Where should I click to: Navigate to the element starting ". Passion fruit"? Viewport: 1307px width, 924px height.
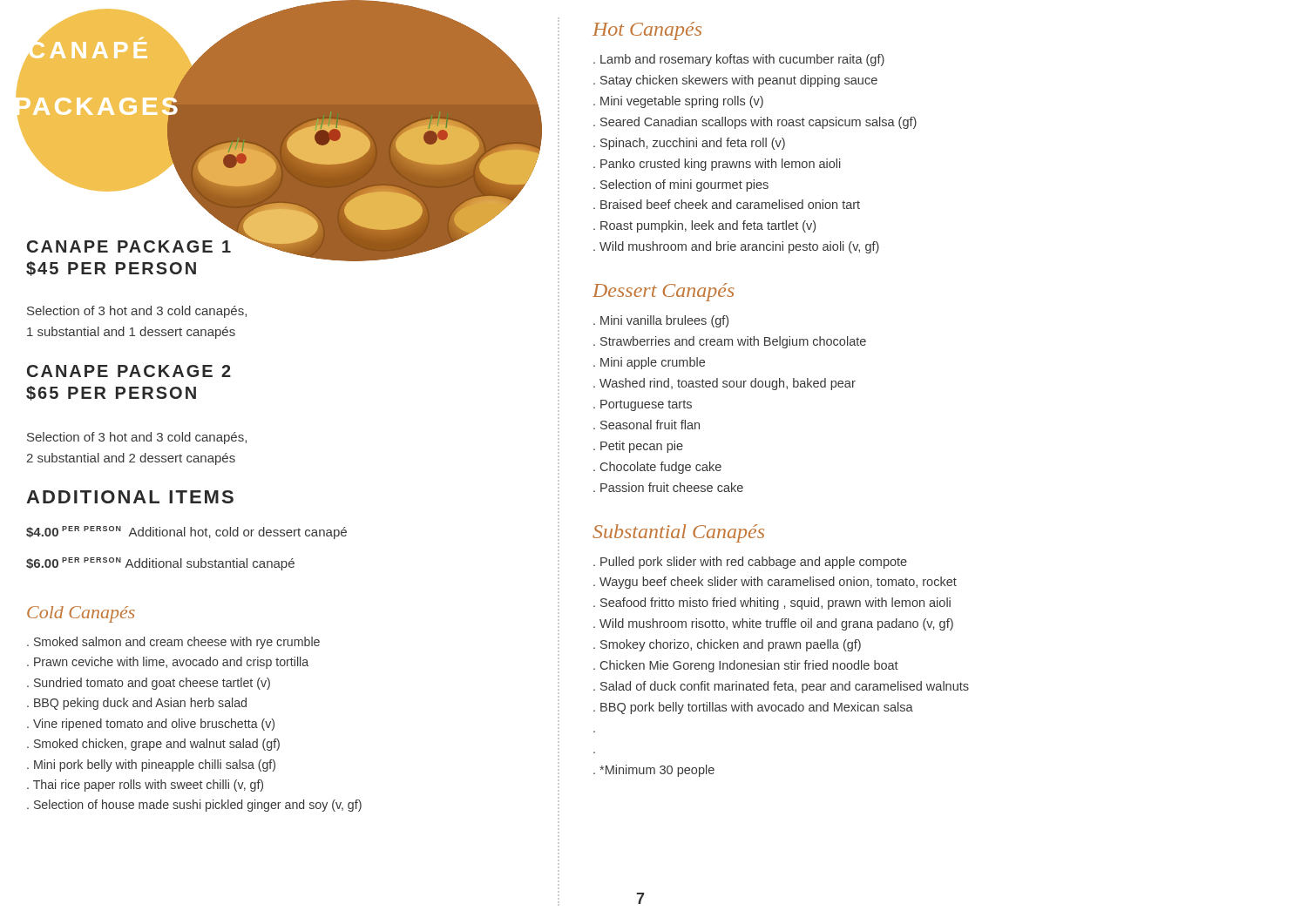click(x=668, y=487)
